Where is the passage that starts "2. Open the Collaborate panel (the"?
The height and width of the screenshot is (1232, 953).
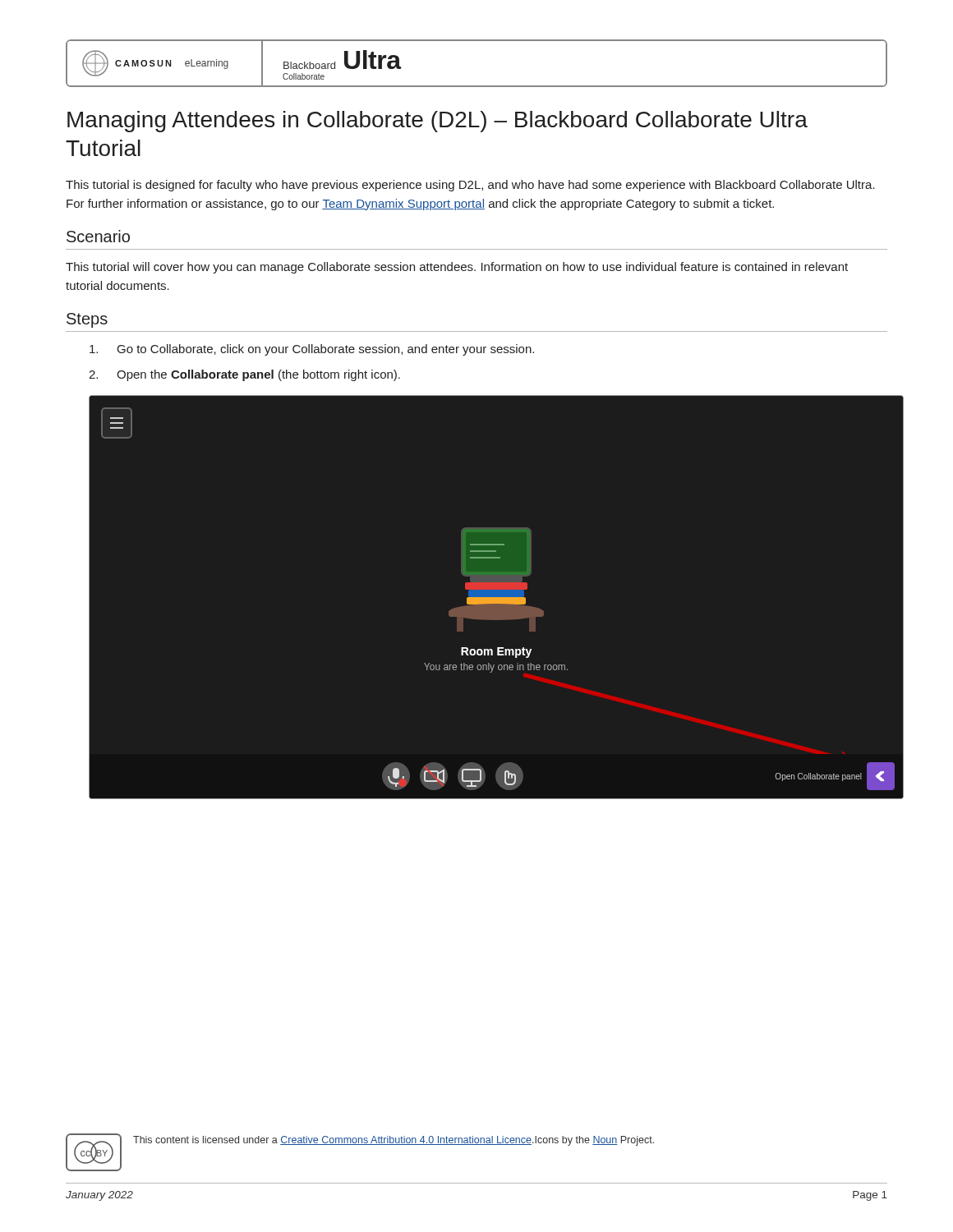point(244,375)
